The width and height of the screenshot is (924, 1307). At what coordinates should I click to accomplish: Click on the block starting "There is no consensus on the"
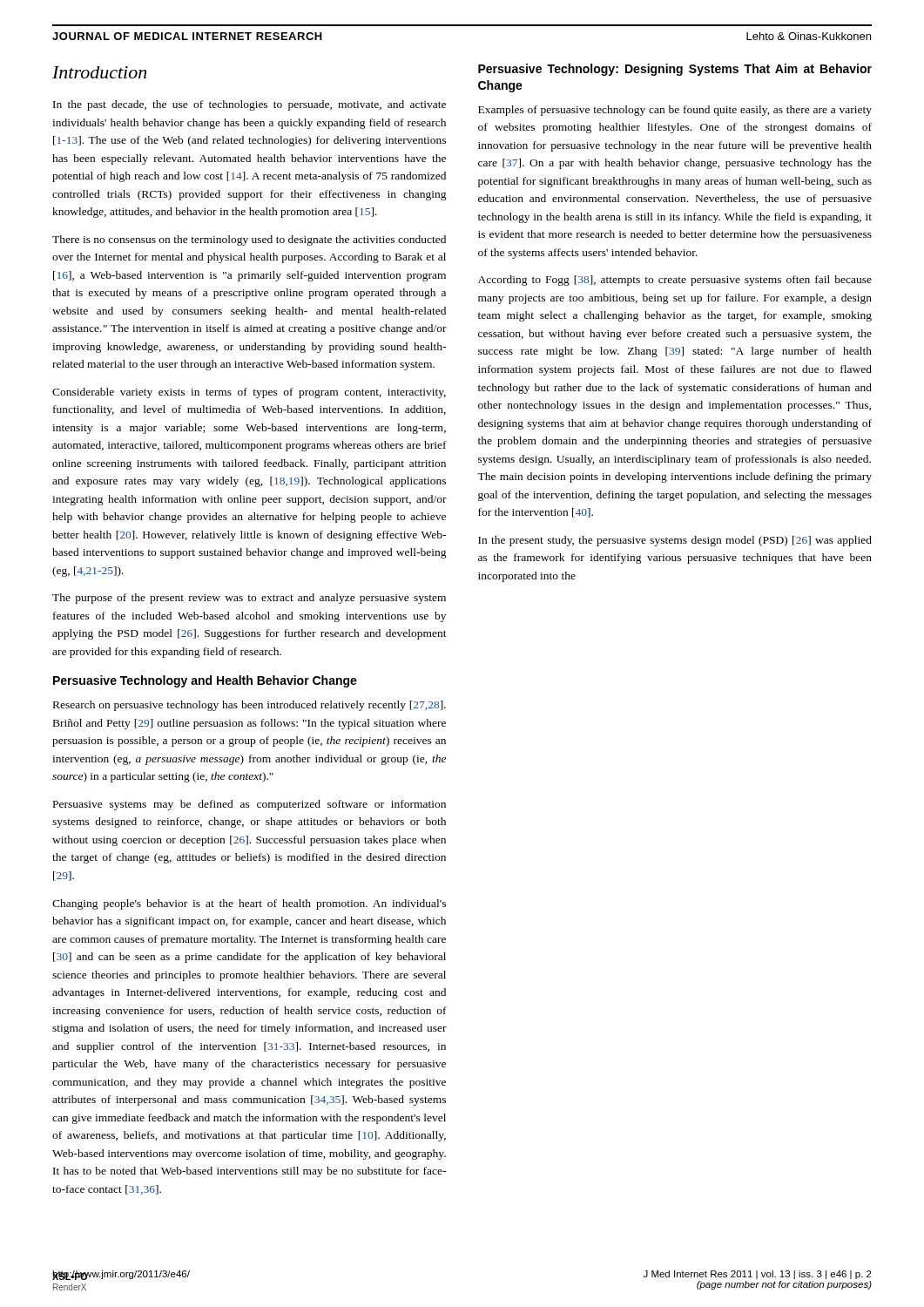click(249, 302)
